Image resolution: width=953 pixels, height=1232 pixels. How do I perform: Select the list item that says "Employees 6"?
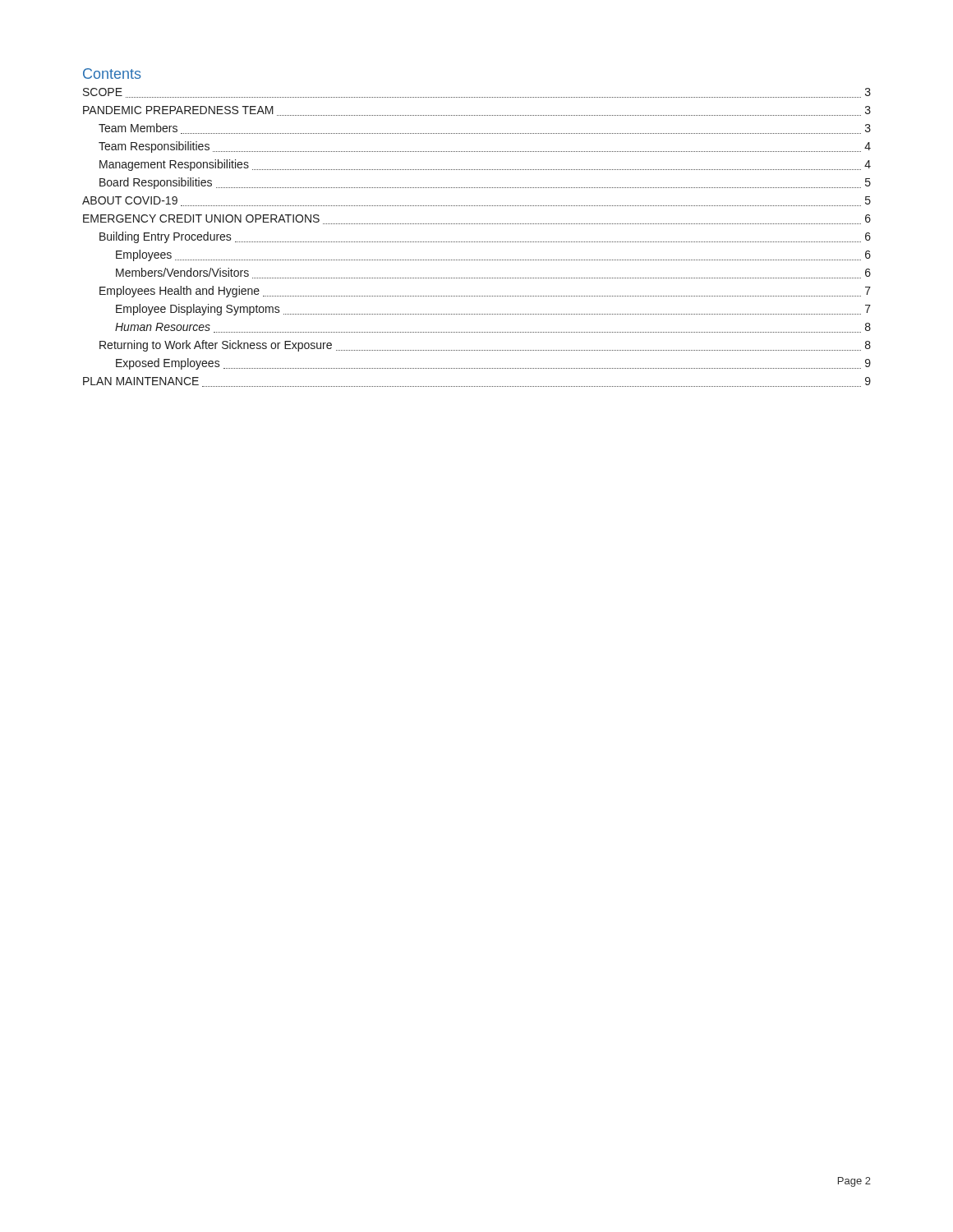pyautogui.click(x=476, y=255)
